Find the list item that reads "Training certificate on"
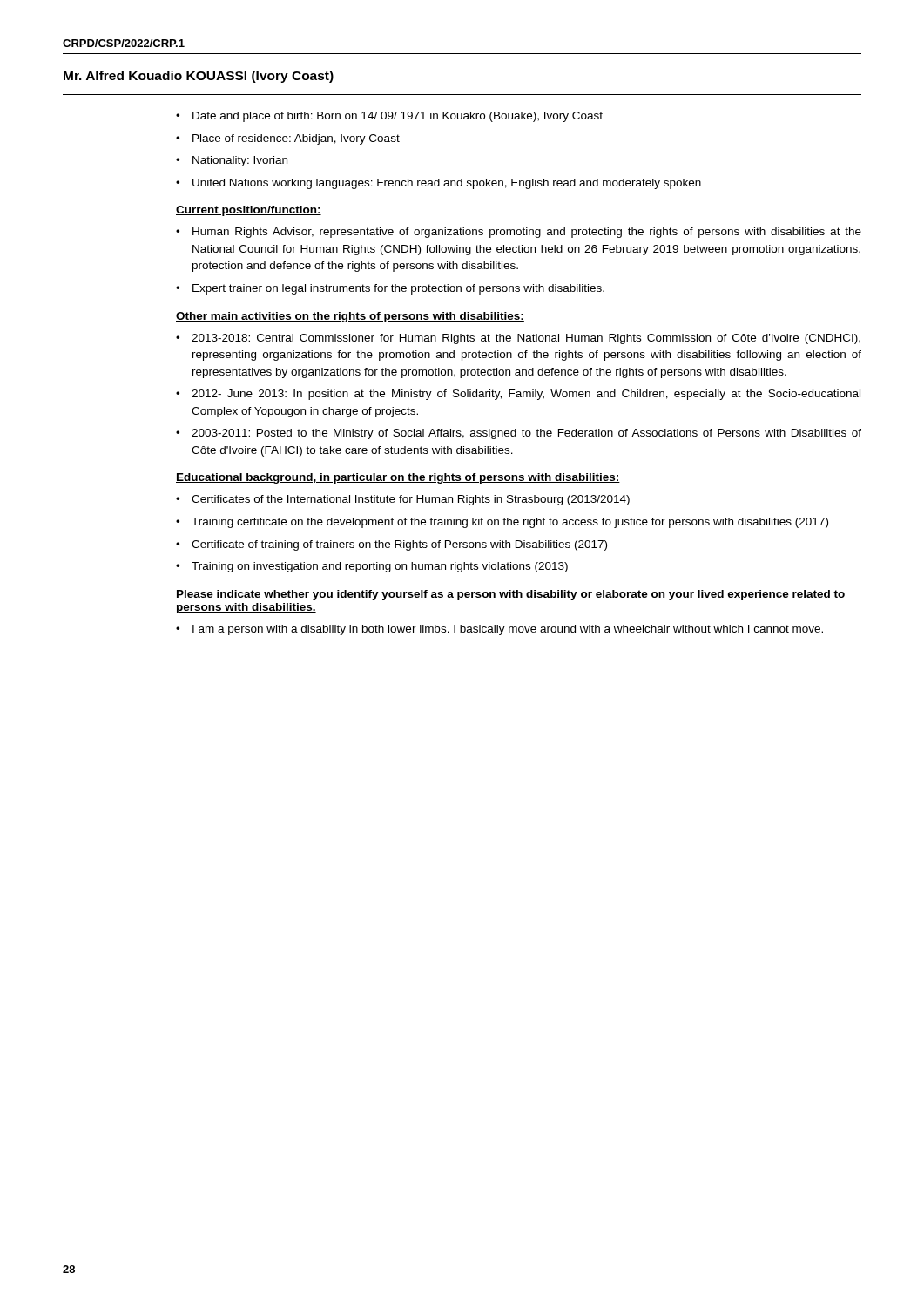The height and width of the screenshot is (1307, 924). 519,522
